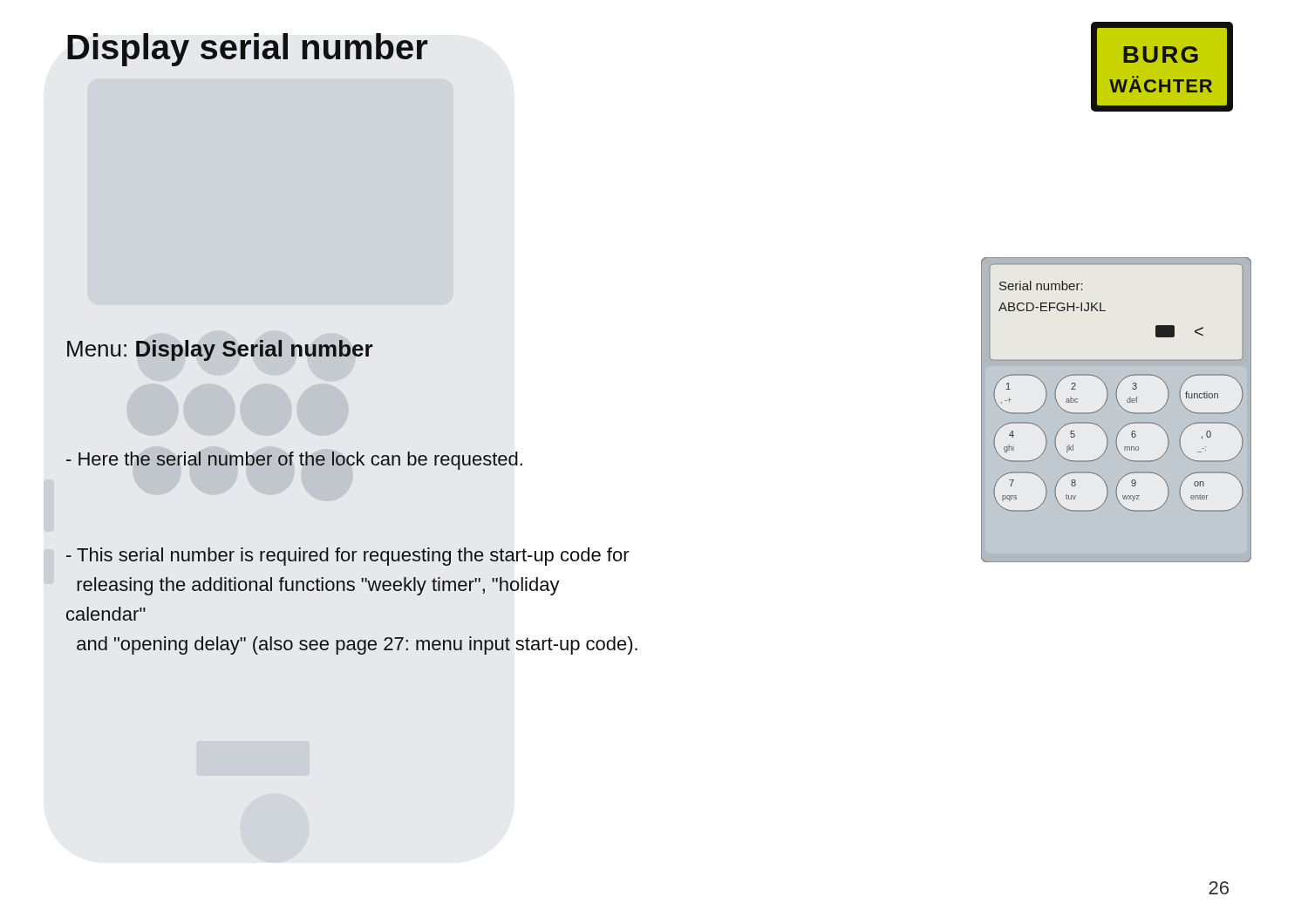Viewport: 1308px width, 924px height.
Task: Find the illustration
Action: 288,453
